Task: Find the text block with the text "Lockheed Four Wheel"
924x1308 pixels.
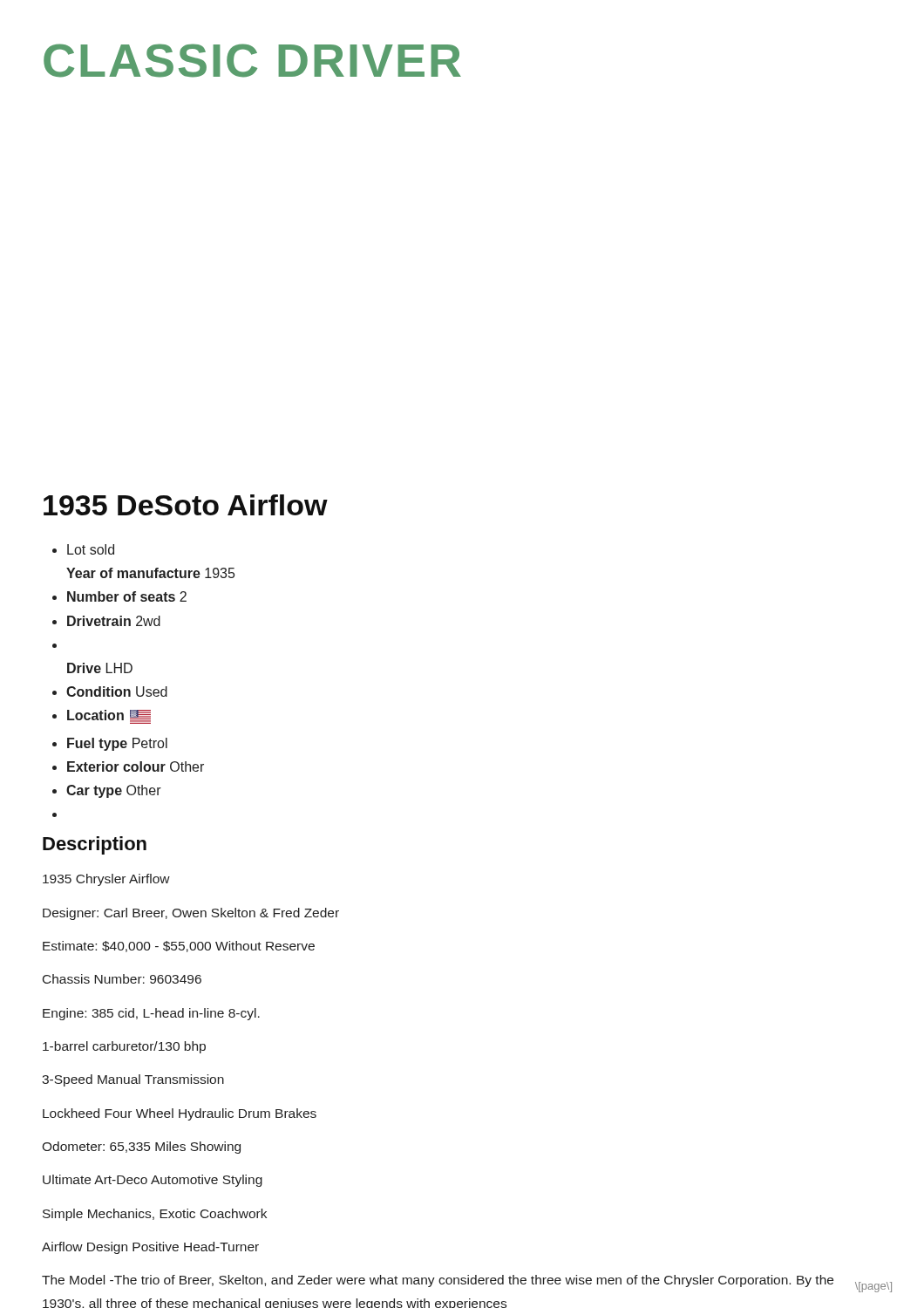Action: (180, 1114)
